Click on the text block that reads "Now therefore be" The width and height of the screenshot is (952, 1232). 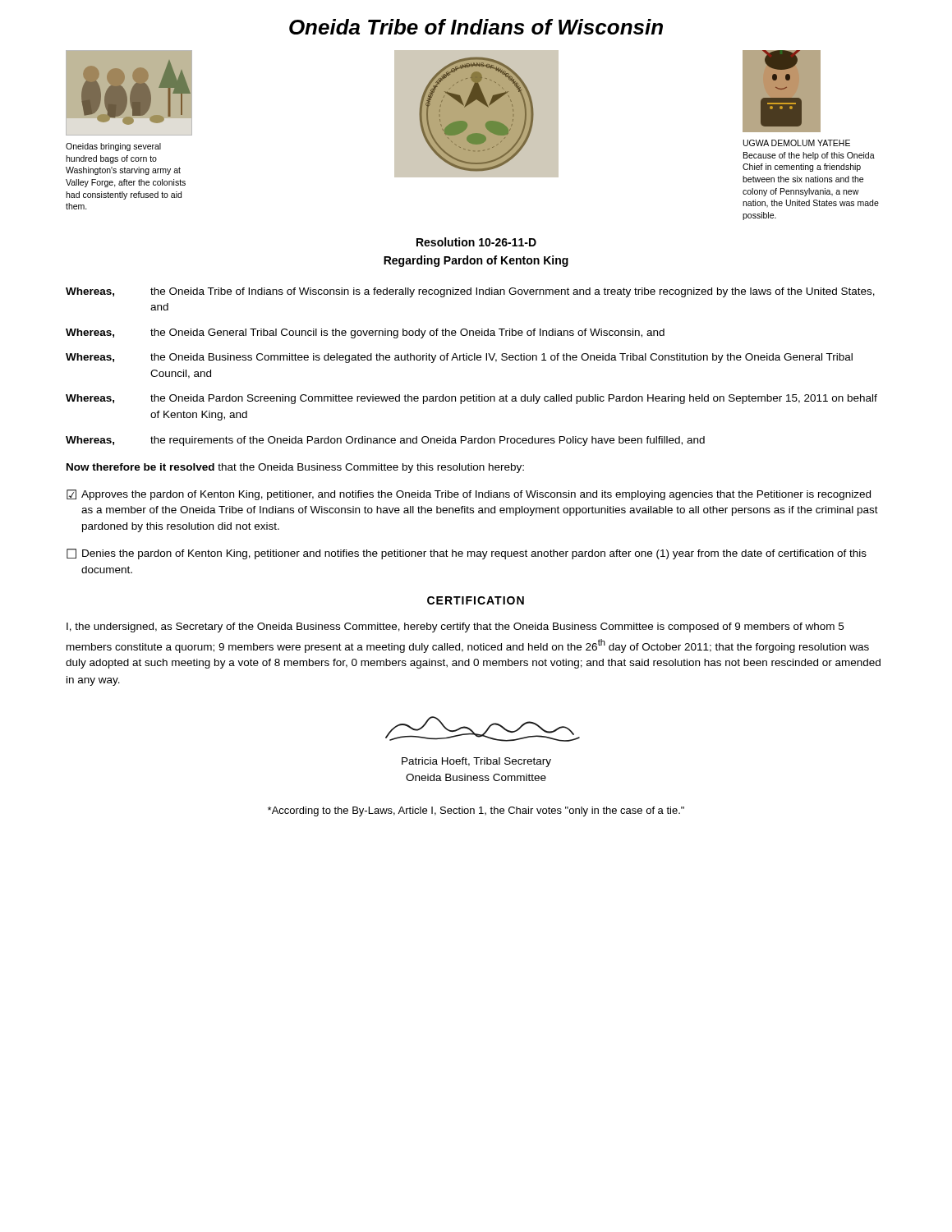[x=295, y=467]
